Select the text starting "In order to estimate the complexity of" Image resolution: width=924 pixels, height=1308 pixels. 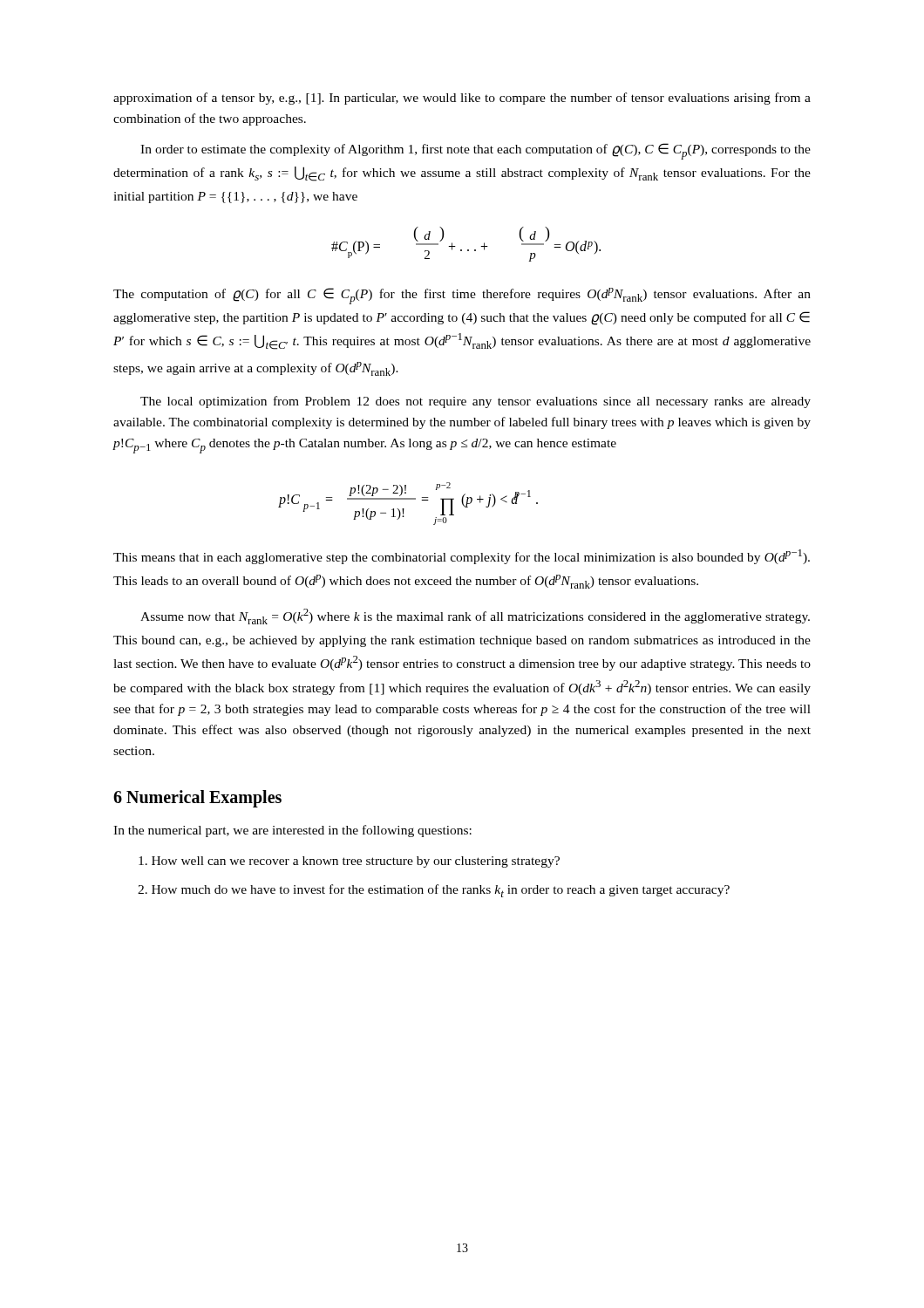[462, 173]
